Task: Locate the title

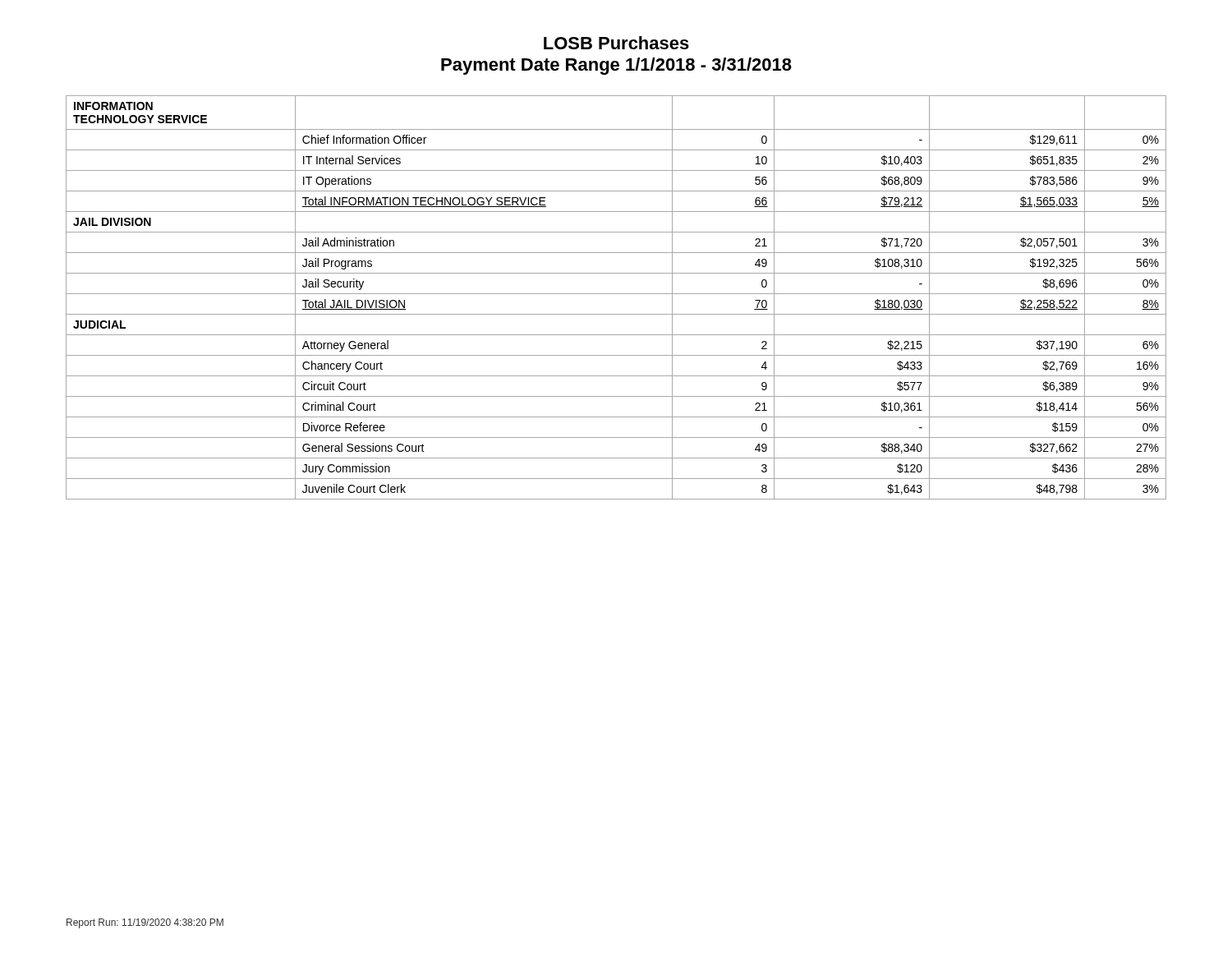Action: coord(616,54)
